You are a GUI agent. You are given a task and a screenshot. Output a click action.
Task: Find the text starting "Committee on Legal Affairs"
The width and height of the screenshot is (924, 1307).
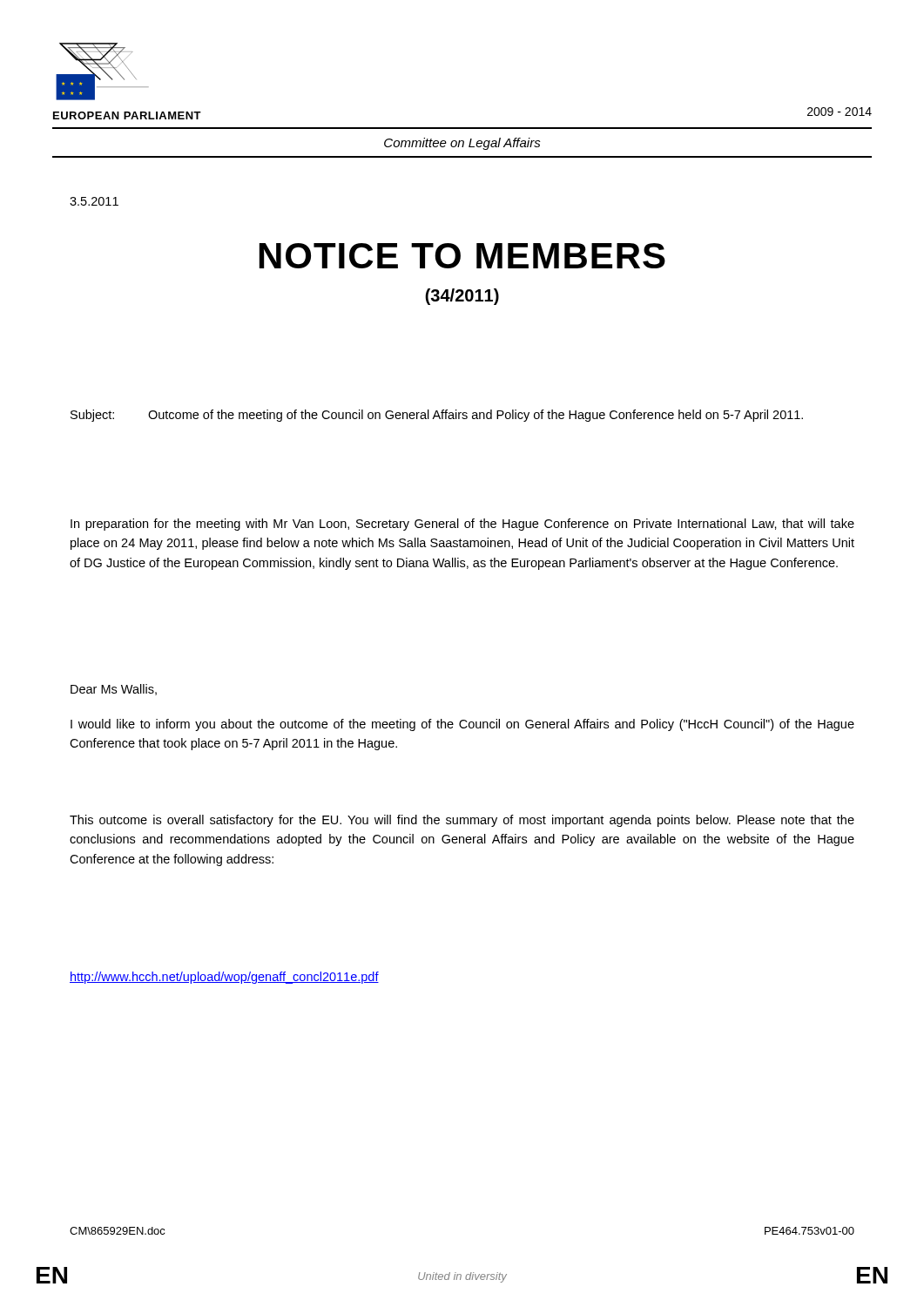click(462, 142)
